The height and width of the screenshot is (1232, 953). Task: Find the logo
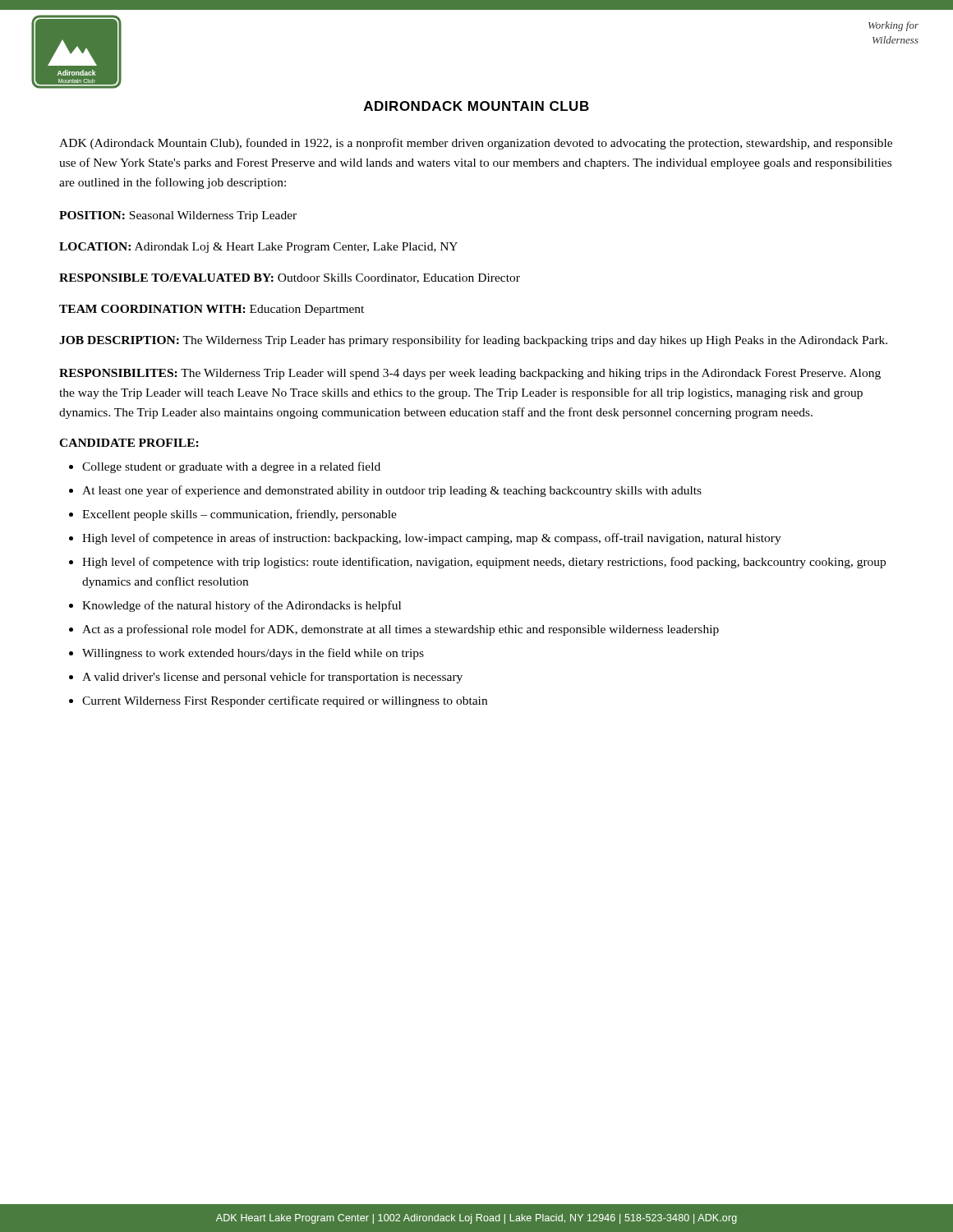76,52
